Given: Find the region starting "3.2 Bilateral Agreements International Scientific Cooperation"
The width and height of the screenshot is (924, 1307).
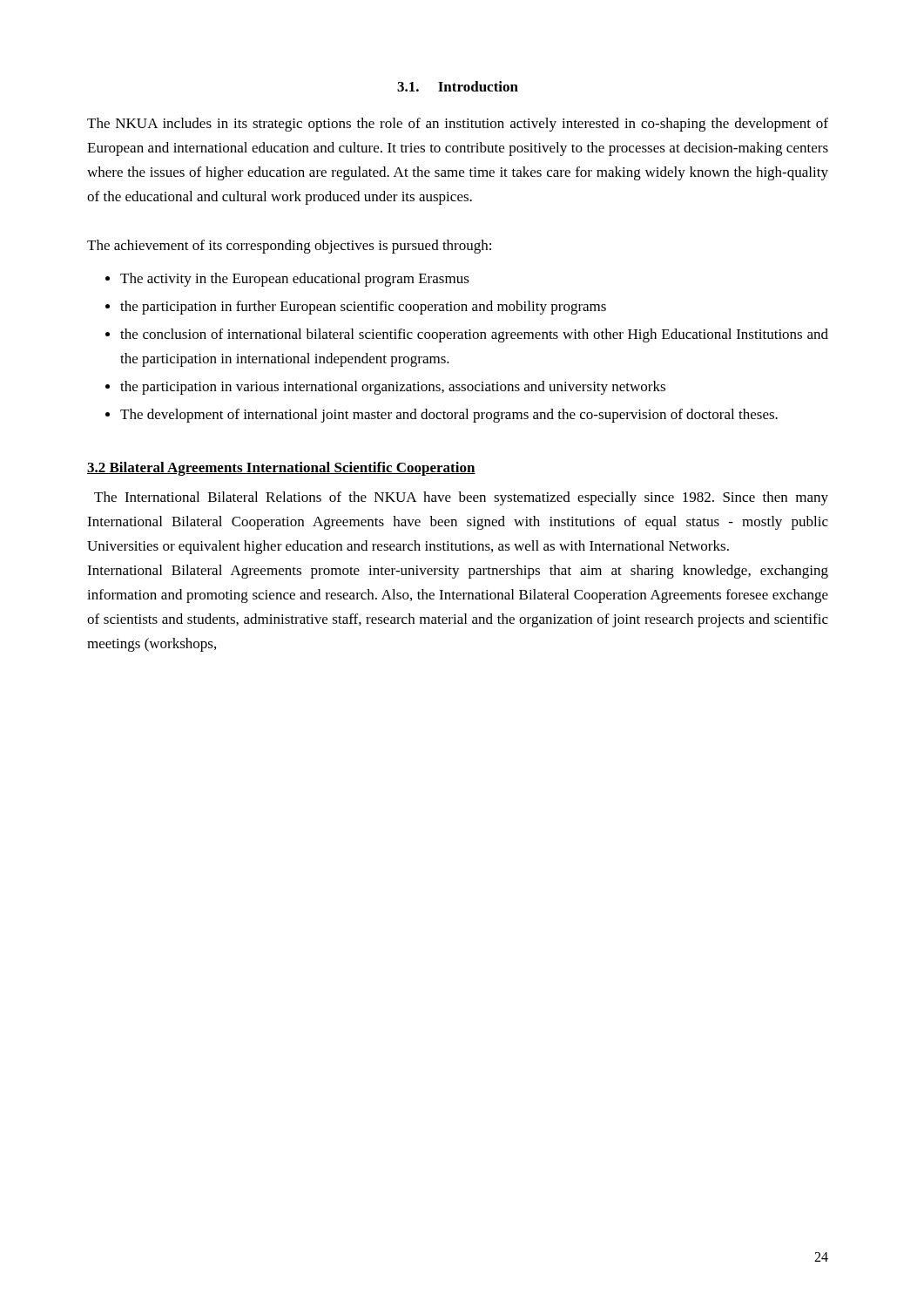Looking at the screenshot, I should coord(281,467).
